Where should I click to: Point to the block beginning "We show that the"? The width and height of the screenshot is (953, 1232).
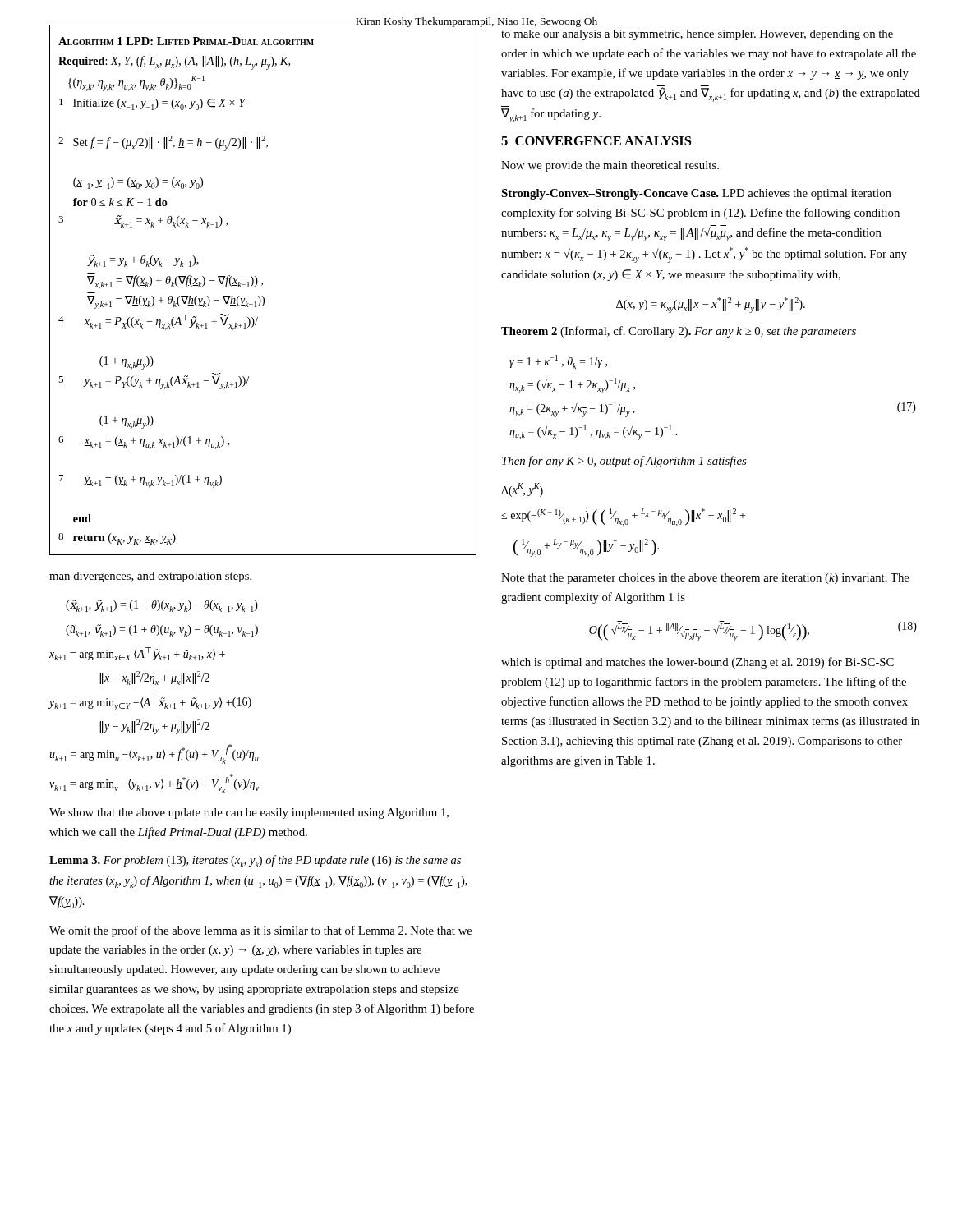coord(249,822)
